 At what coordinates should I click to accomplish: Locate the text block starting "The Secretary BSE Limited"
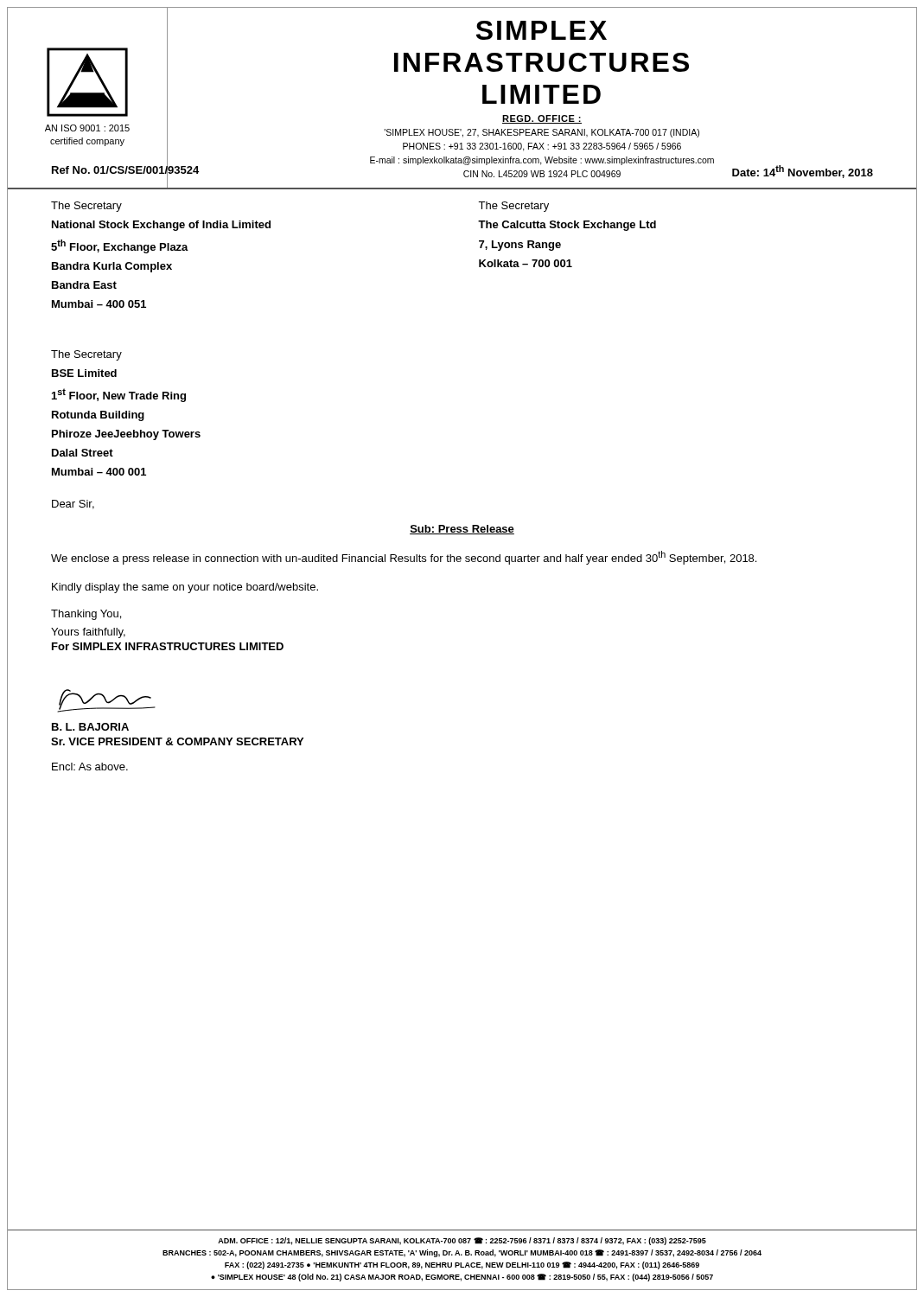click(126, 413)
